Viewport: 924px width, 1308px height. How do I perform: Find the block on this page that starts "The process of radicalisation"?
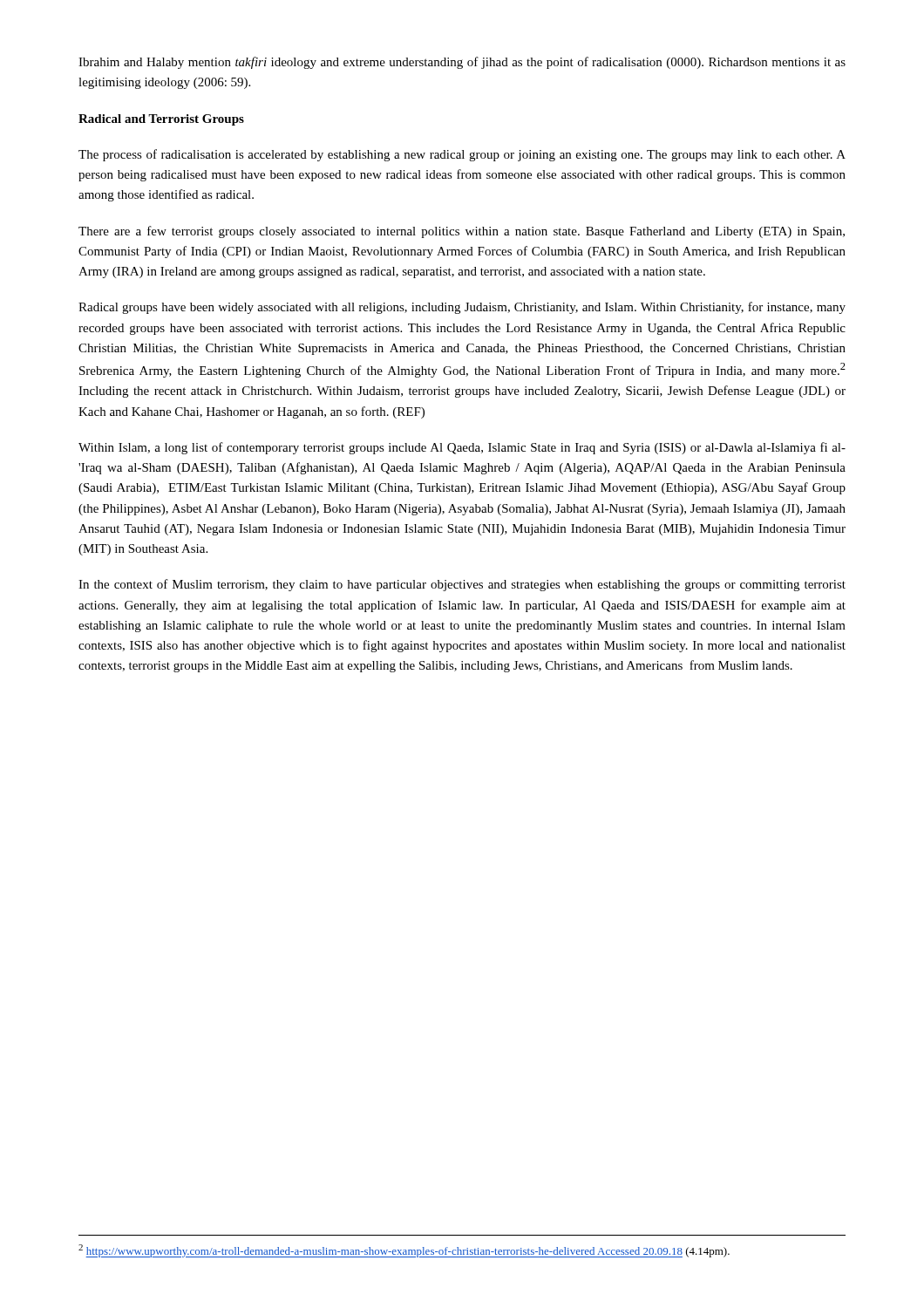coord(462,174)
